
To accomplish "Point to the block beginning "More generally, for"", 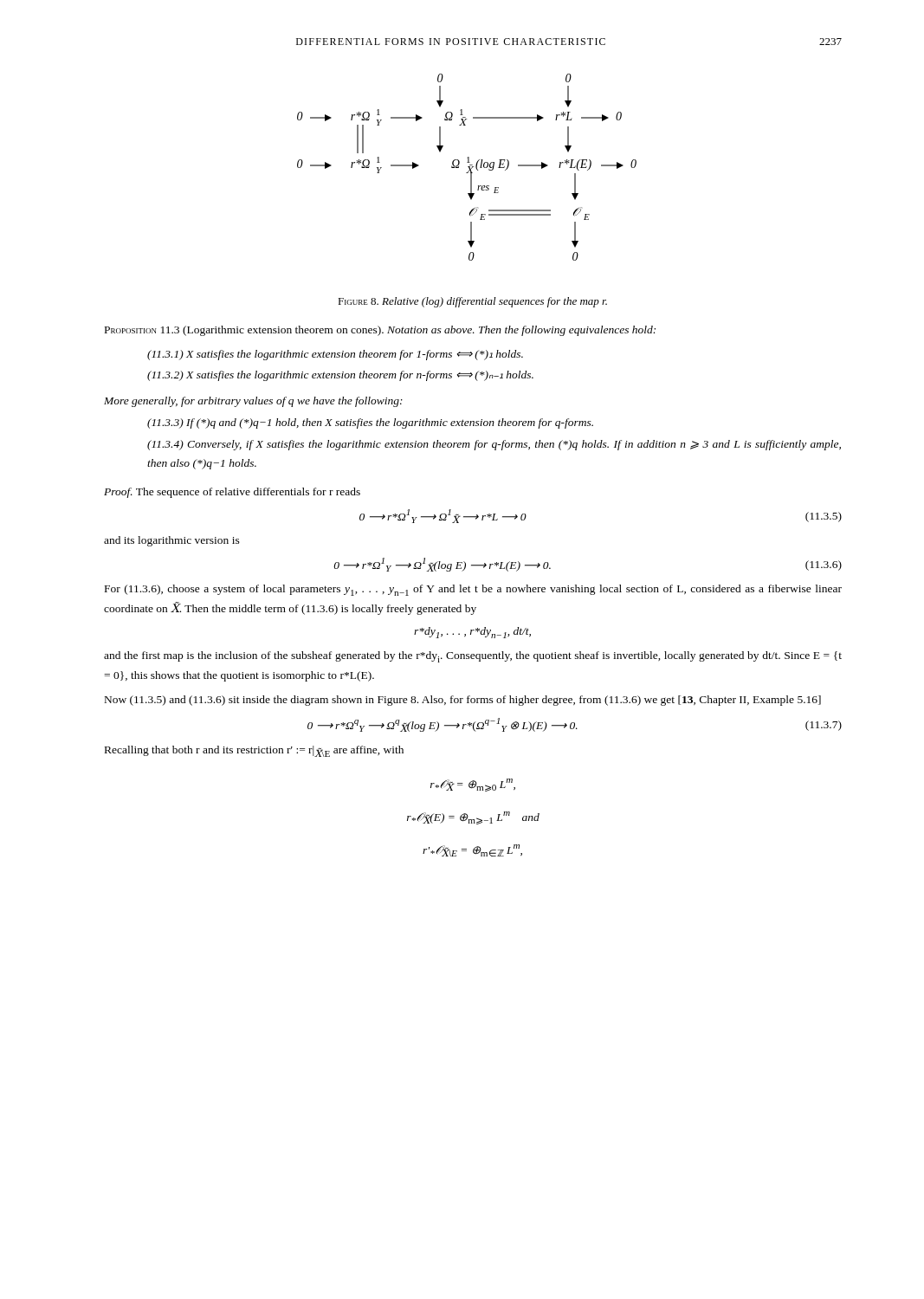I will pos(254,400).
